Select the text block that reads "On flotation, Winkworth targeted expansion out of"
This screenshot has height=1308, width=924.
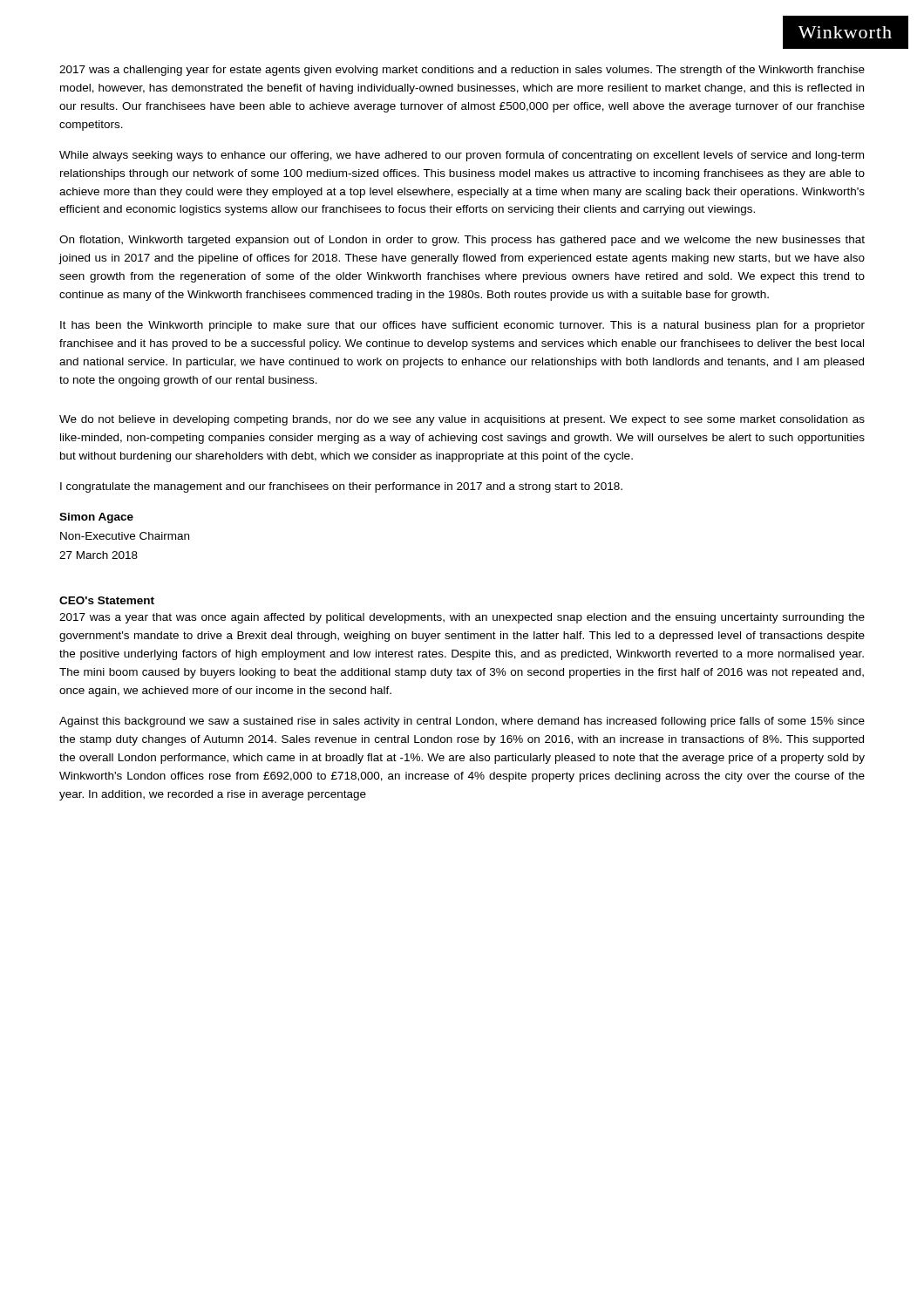pos(462,267)
